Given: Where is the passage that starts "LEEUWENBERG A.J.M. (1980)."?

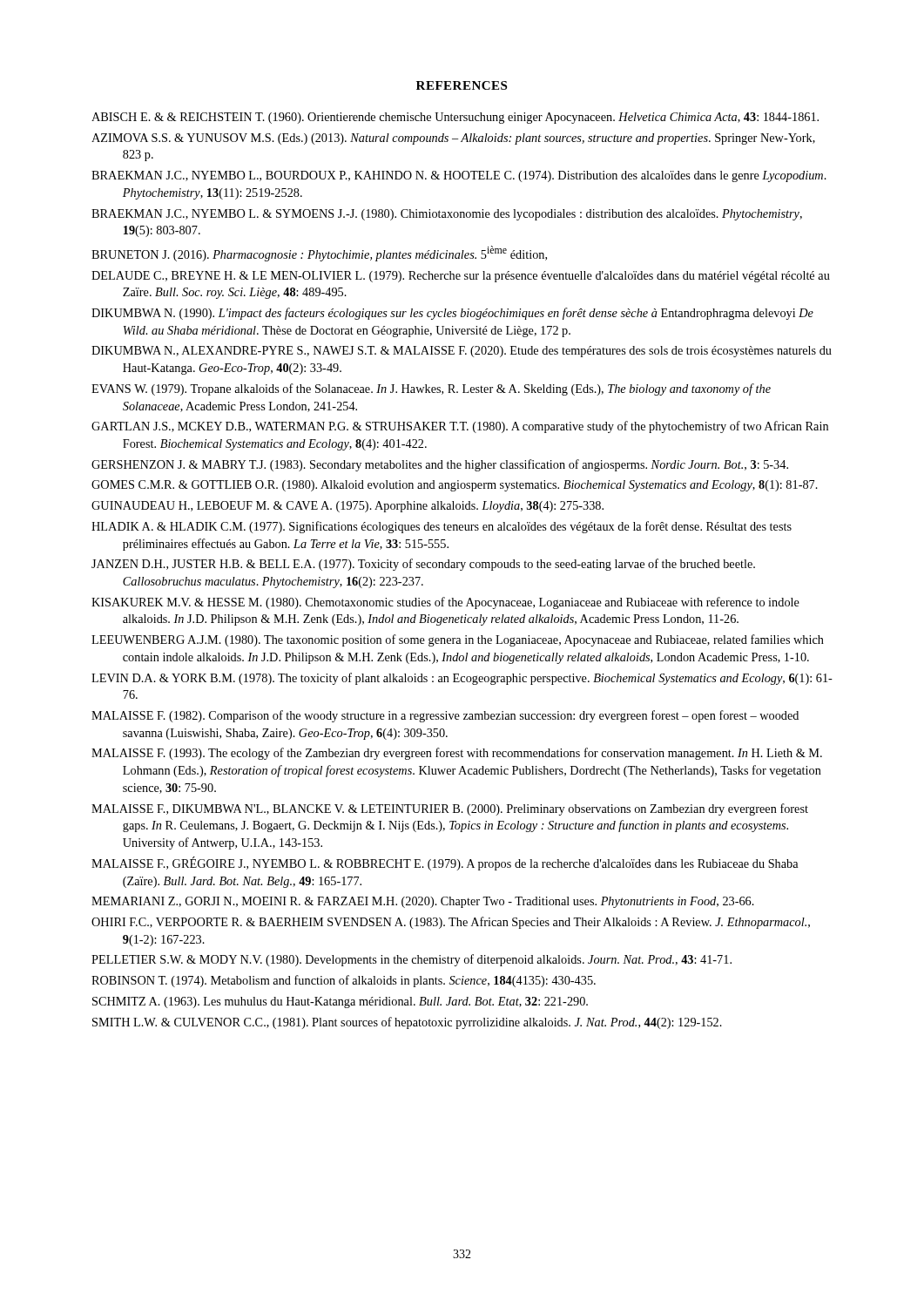Looking at the screenshot, I should [x=458, y=648].
